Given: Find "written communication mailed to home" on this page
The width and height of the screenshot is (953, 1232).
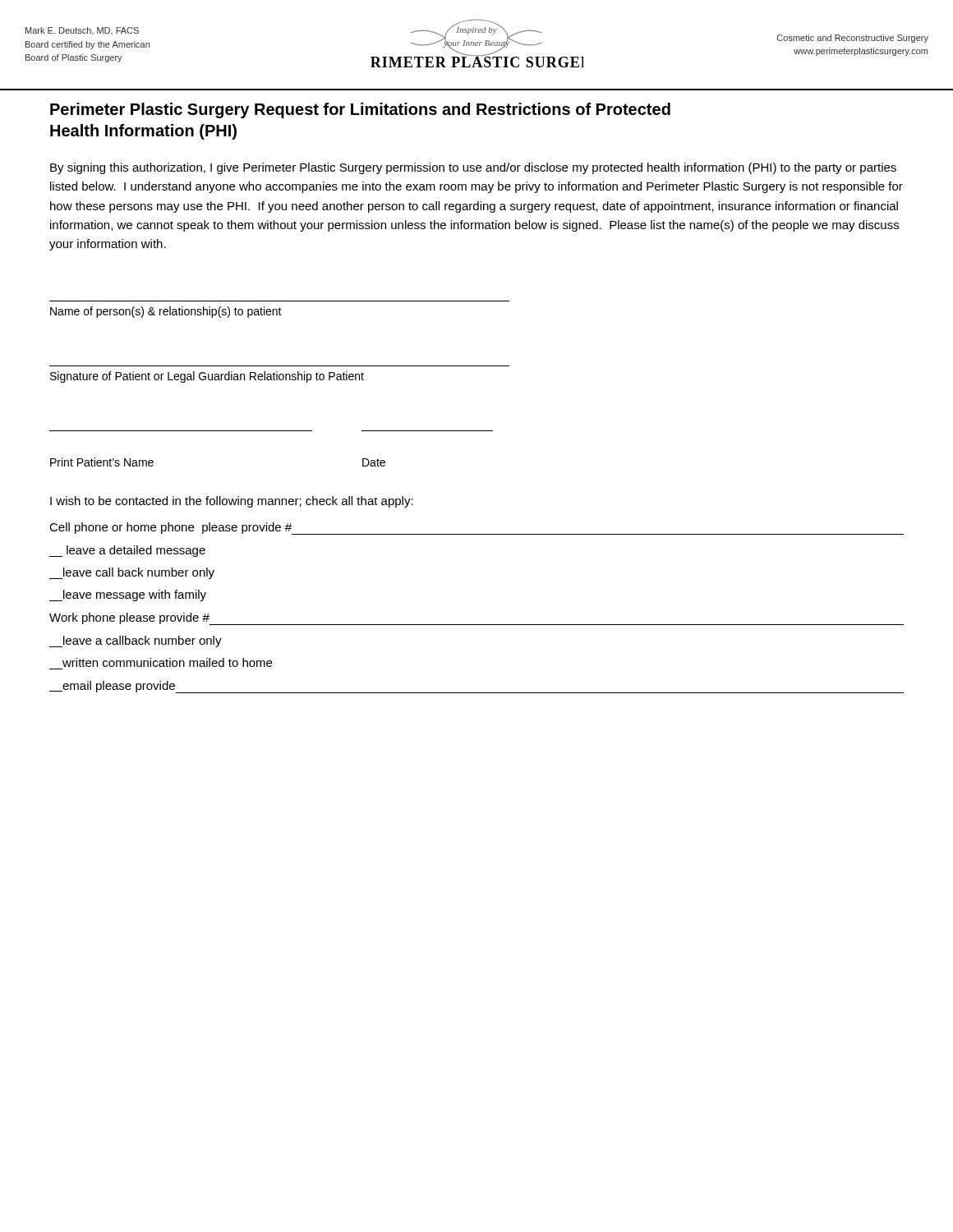Looking at the screenshot, I should [161, 663].
